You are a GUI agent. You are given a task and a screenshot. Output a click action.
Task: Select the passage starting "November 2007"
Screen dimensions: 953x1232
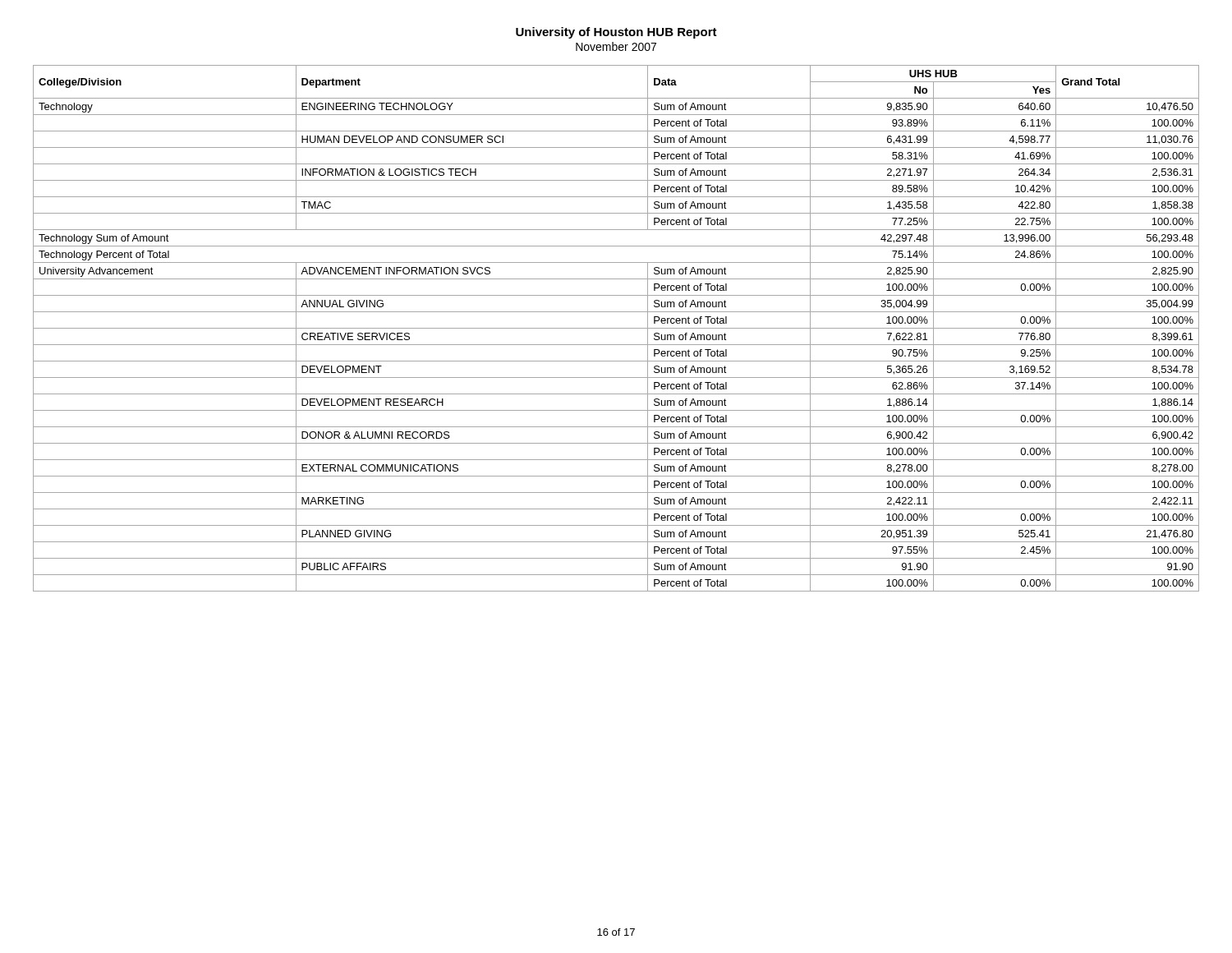[616, 47]
